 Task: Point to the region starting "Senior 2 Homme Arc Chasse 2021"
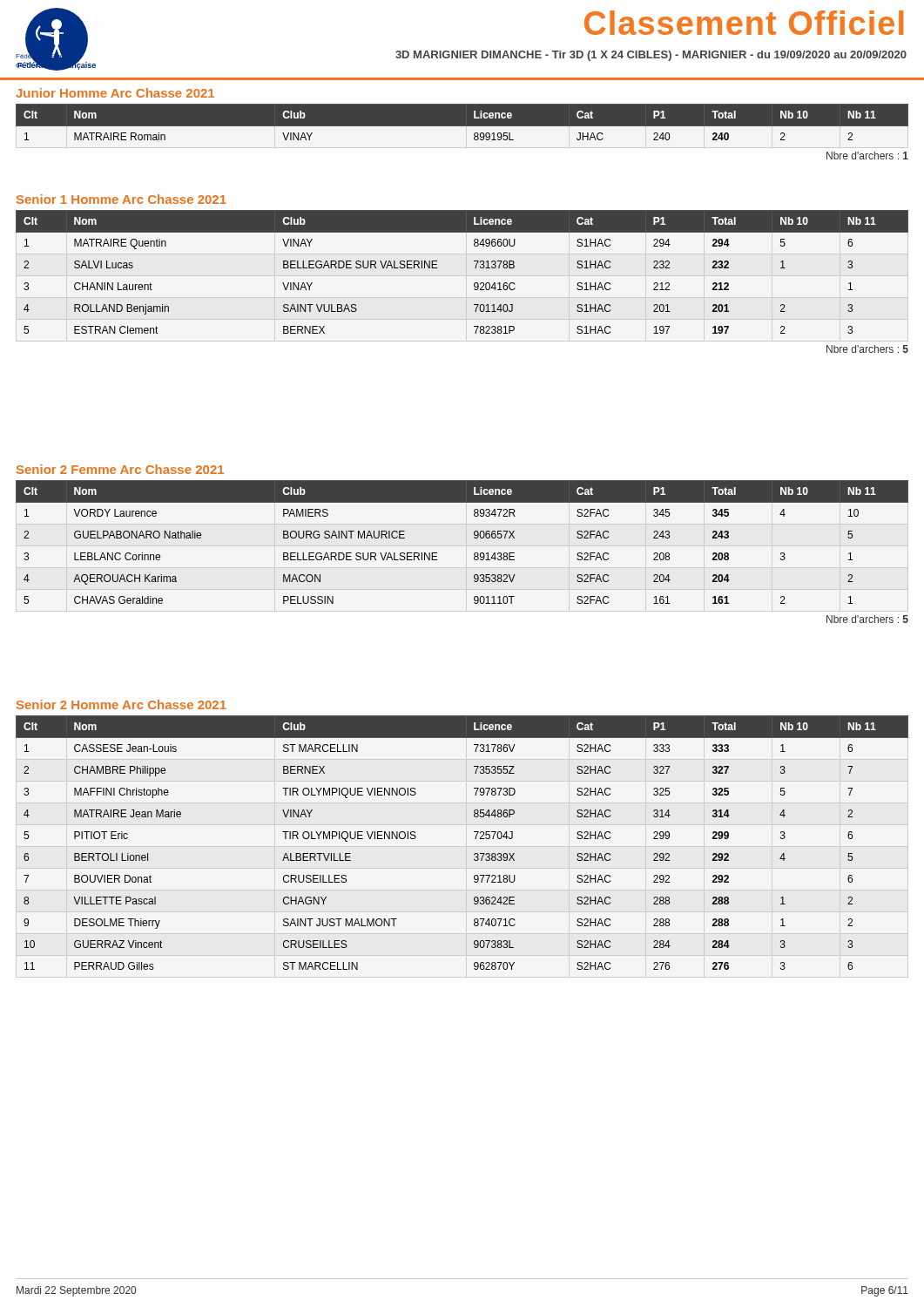(x=121, y=704)
